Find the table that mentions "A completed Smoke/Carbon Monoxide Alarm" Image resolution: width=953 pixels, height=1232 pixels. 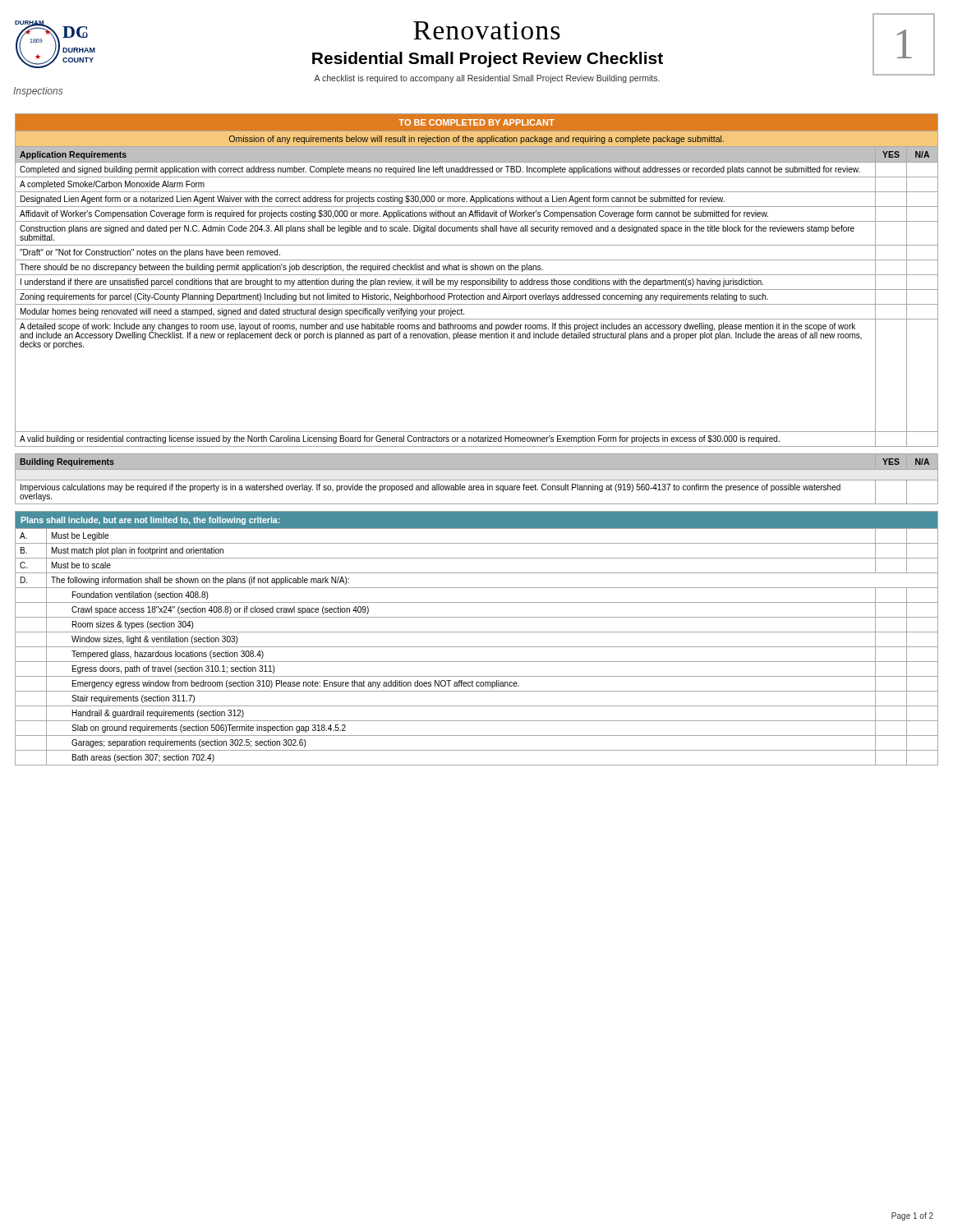(476, 280)
